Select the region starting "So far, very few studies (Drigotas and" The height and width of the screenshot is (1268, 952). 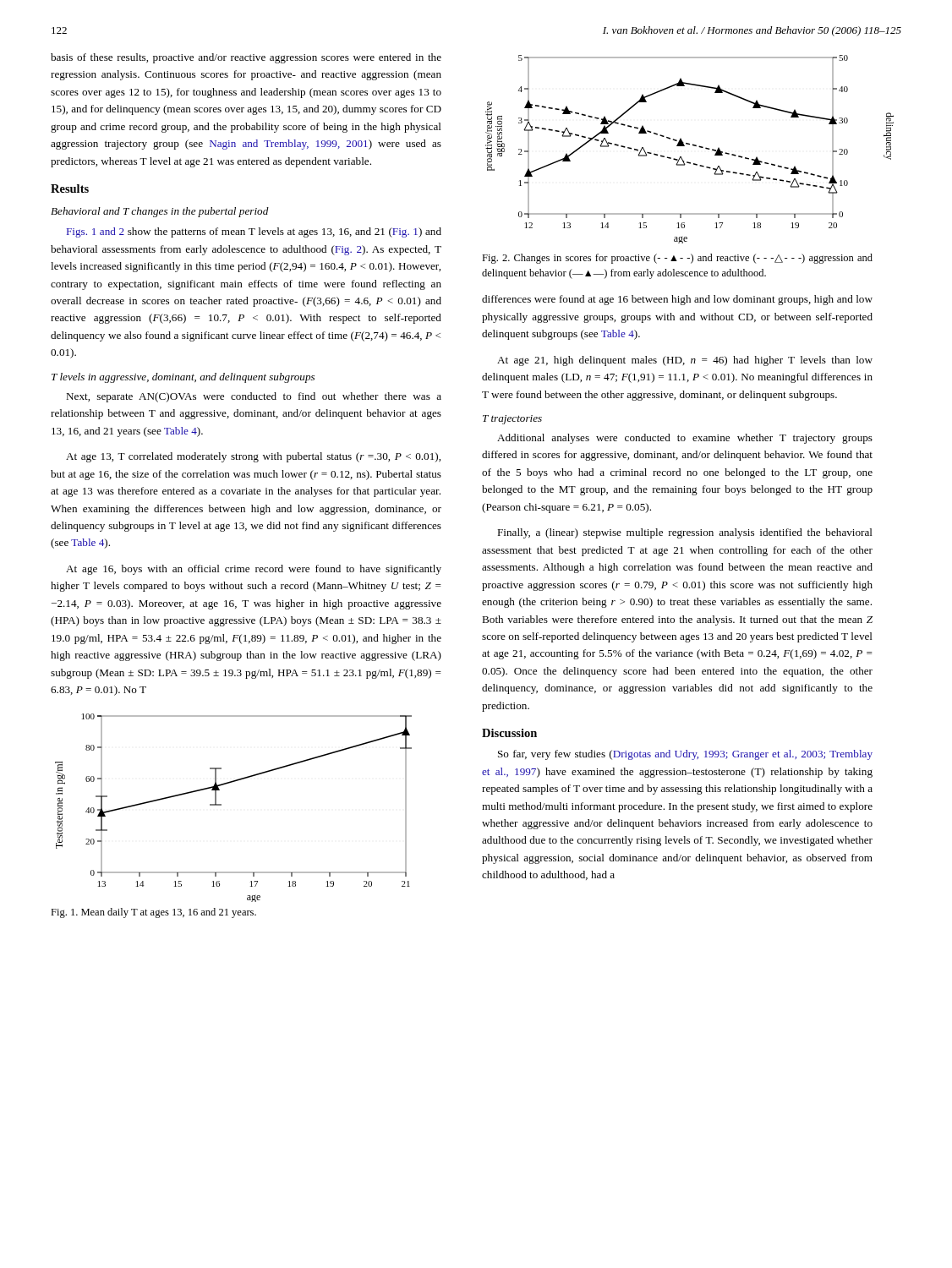coord(677,814)
